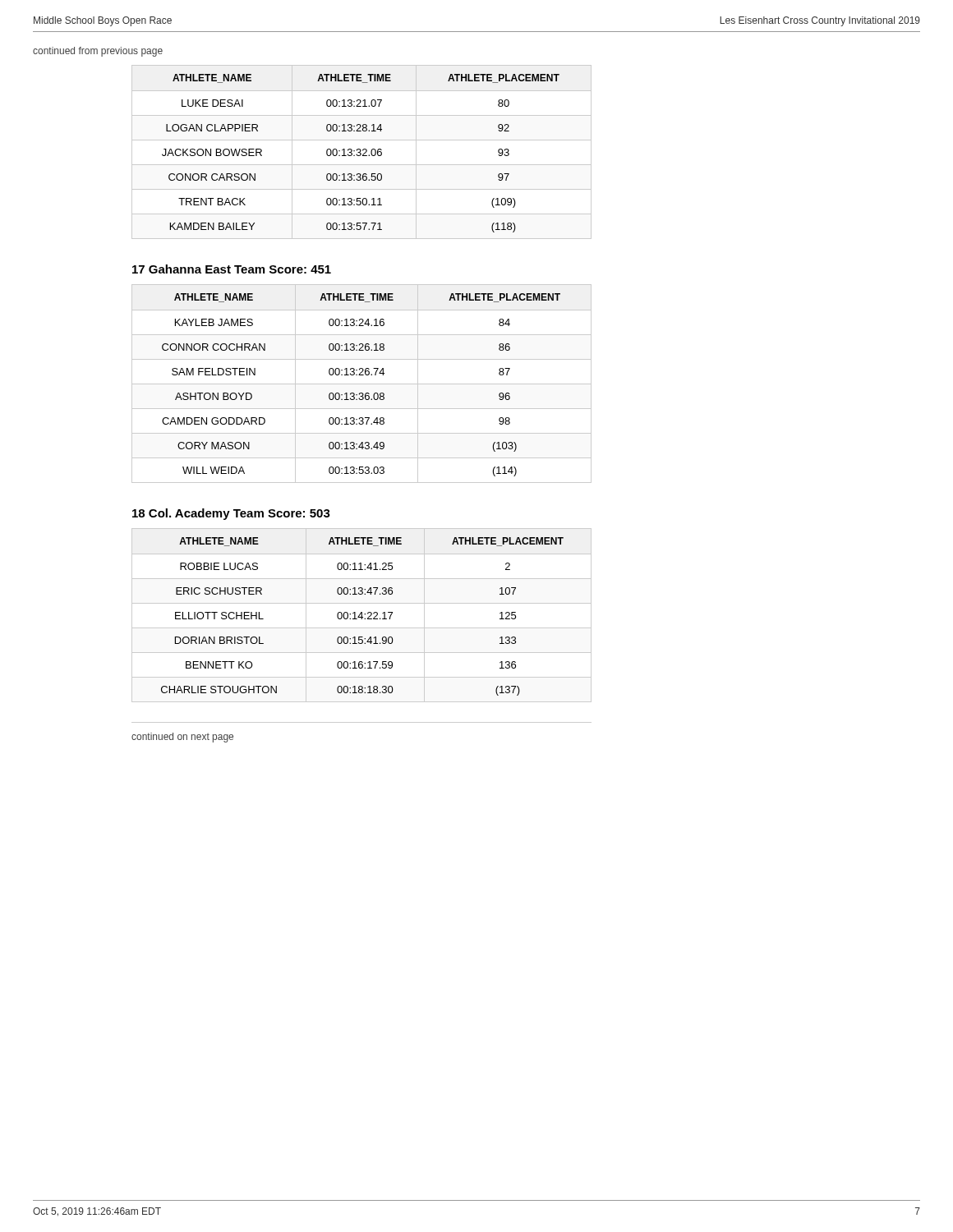Find the table that mentions "LUKE DESAI"
This screenshot has height=1232, width=953.
point(476,152)
